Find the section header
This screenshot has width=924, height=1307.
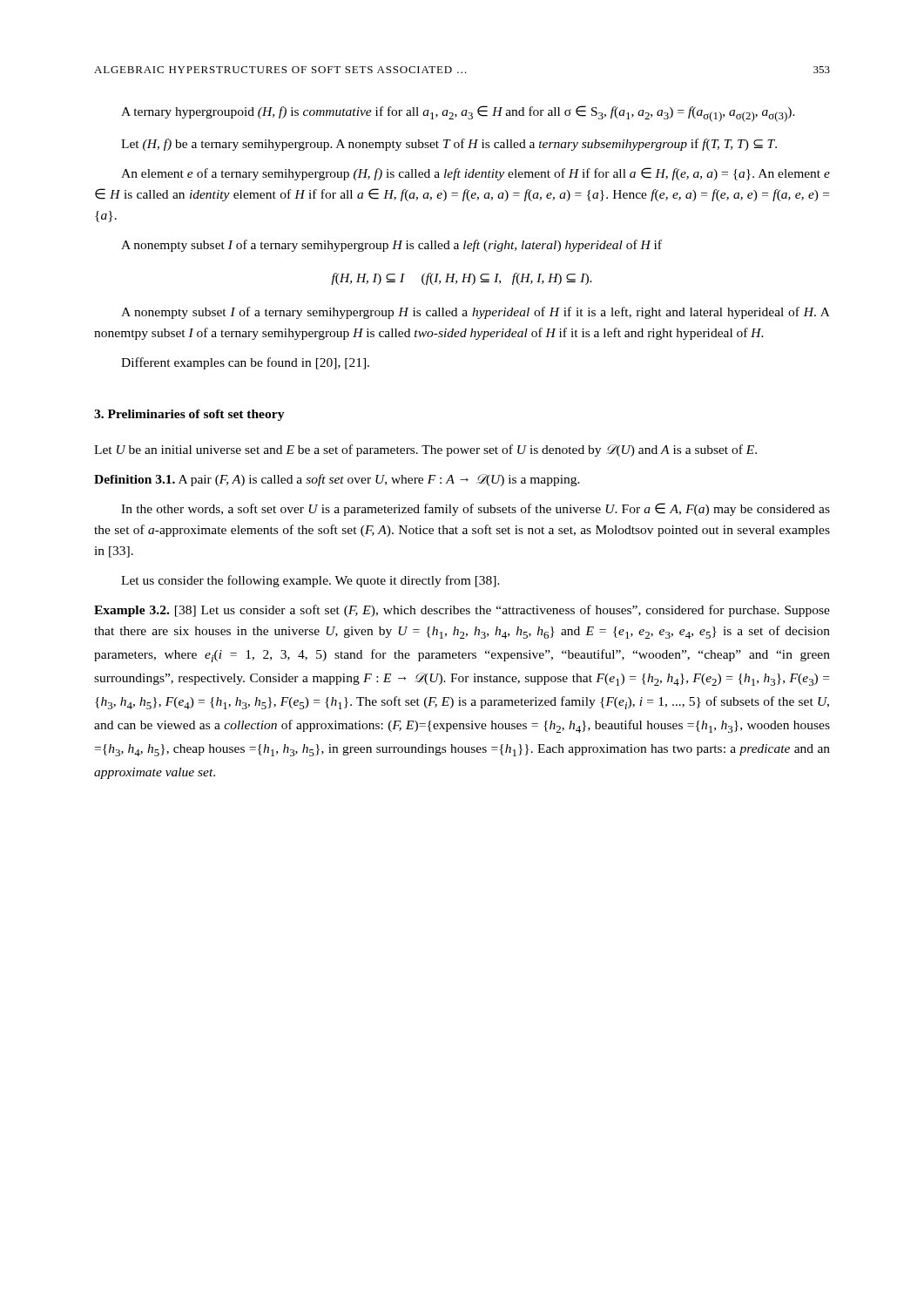pyautogui.click(x=189, y=413)
